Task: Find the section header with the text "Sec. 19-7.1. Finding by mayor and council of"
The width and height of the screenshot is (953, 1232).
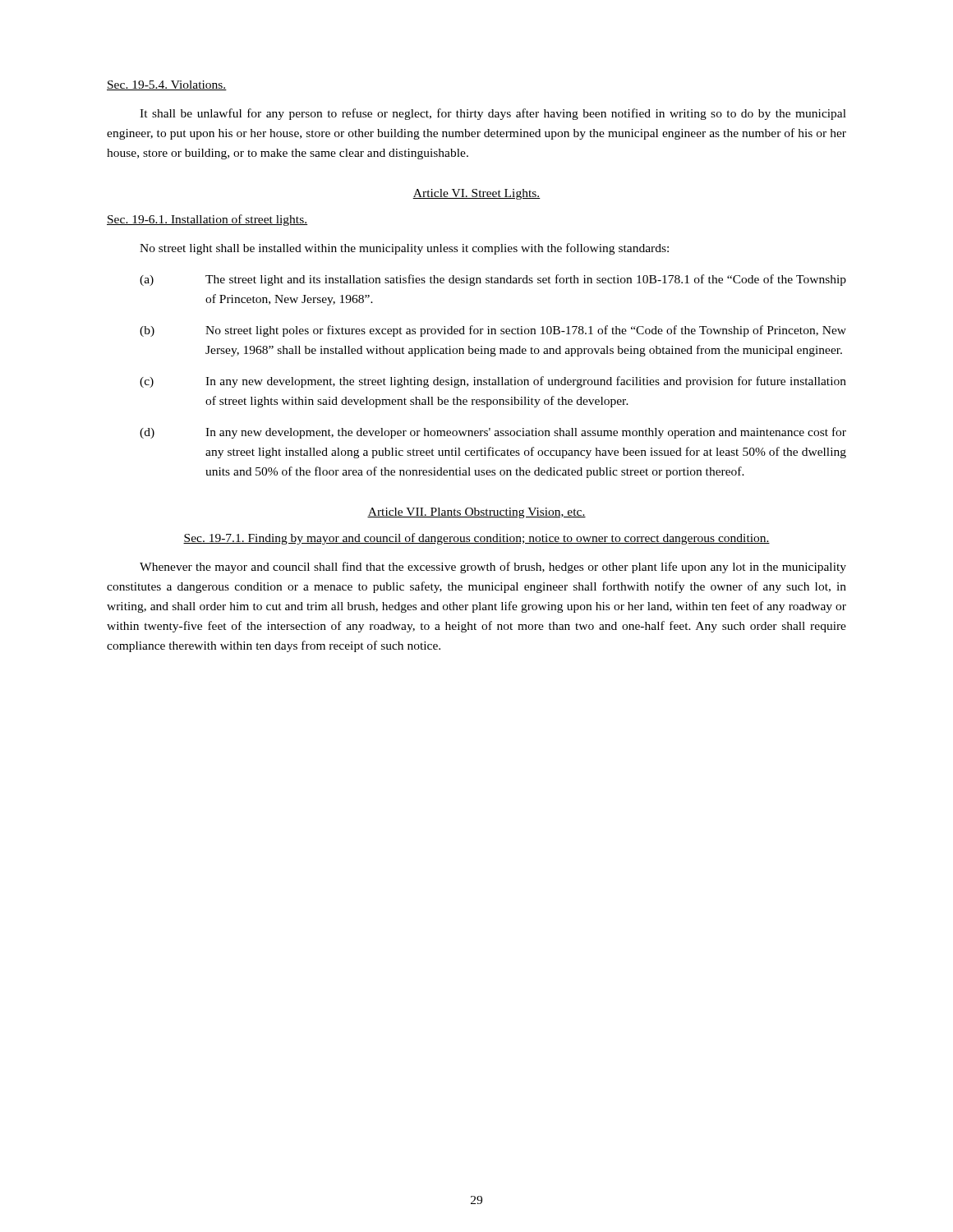Action: [476, 538]
